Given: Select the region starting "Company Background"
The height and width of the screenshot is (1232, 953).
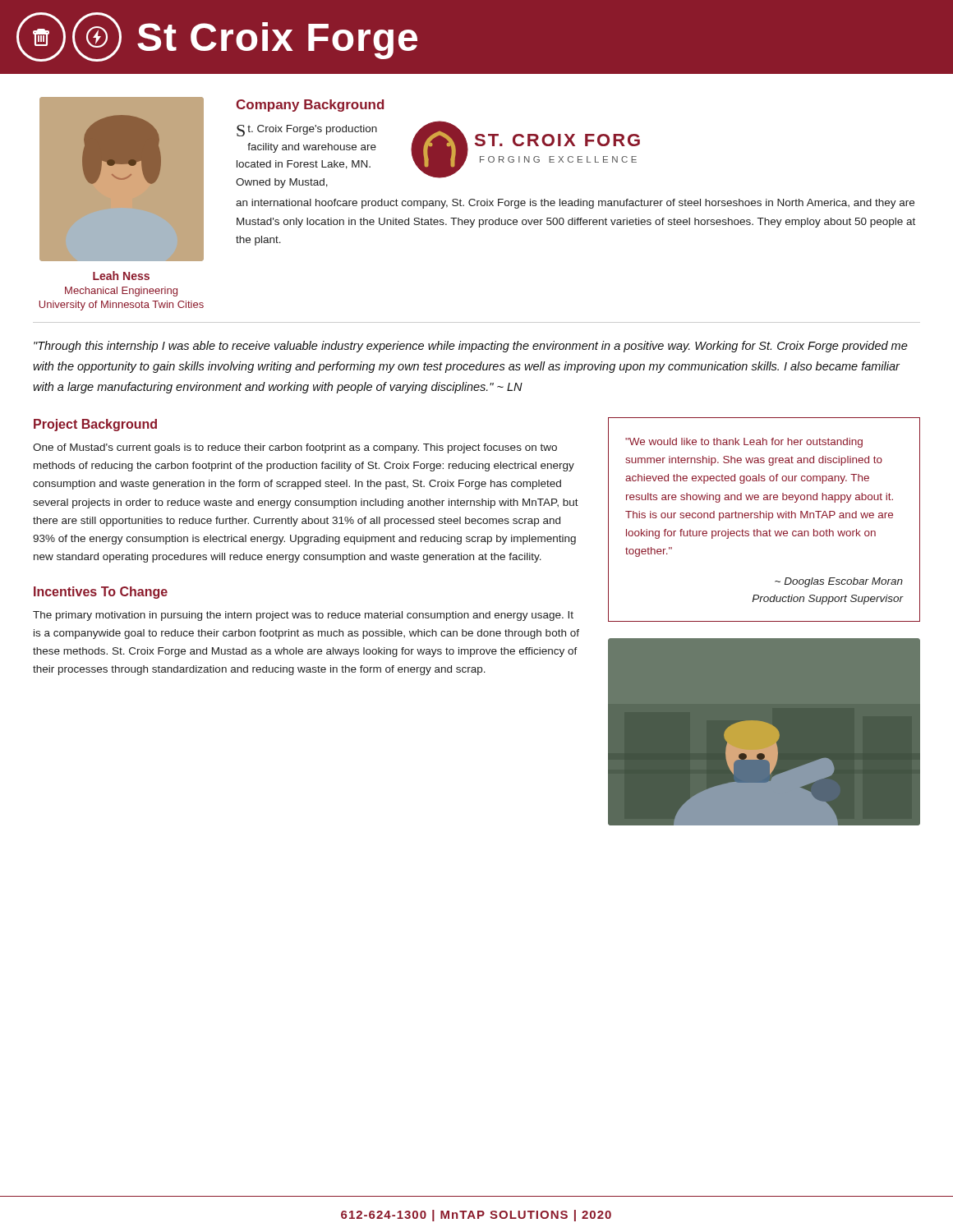Looking at the screenshot, I should point(310,105).
